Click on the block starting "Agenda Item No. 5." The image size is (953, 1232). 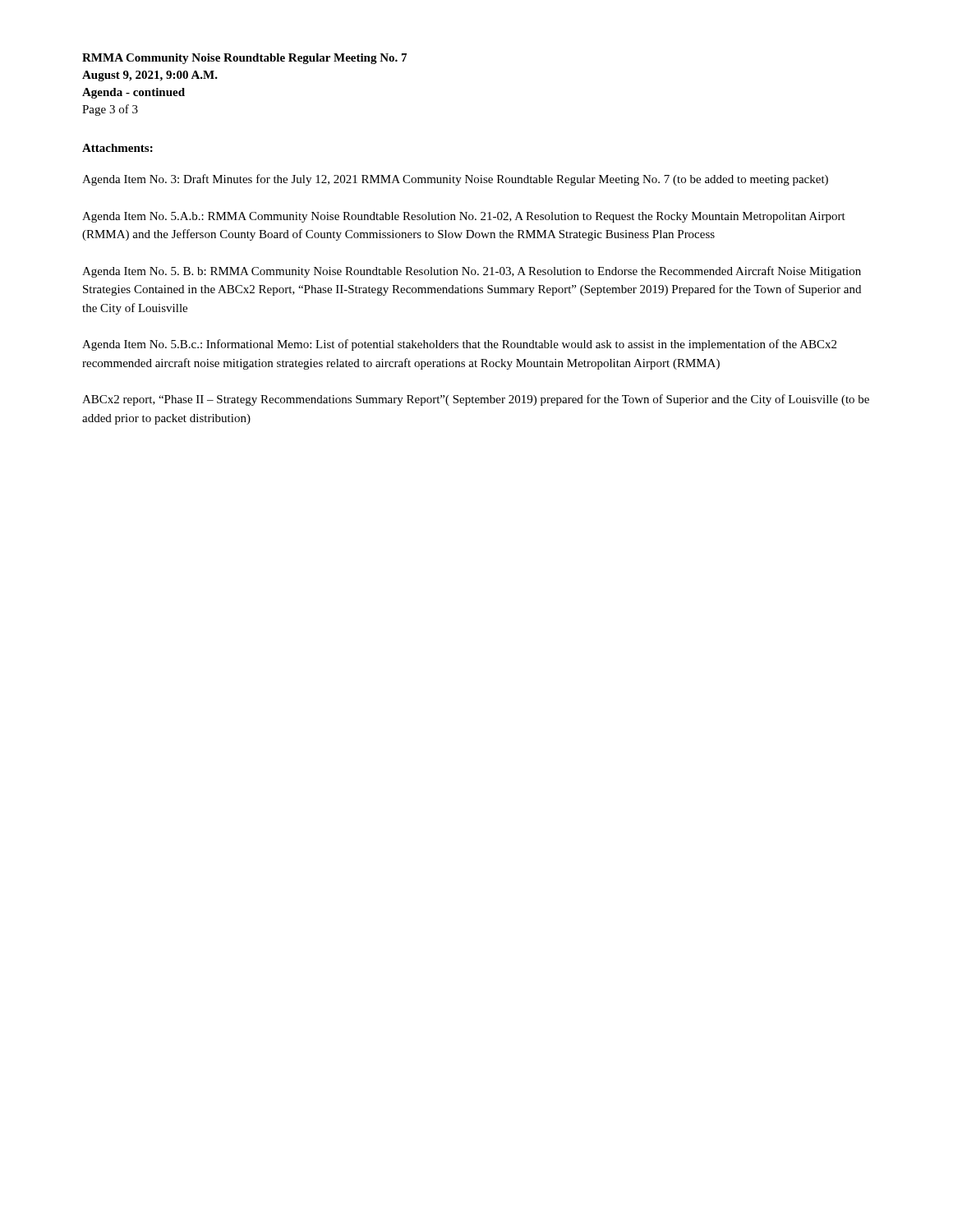click(x=472, y=289)
